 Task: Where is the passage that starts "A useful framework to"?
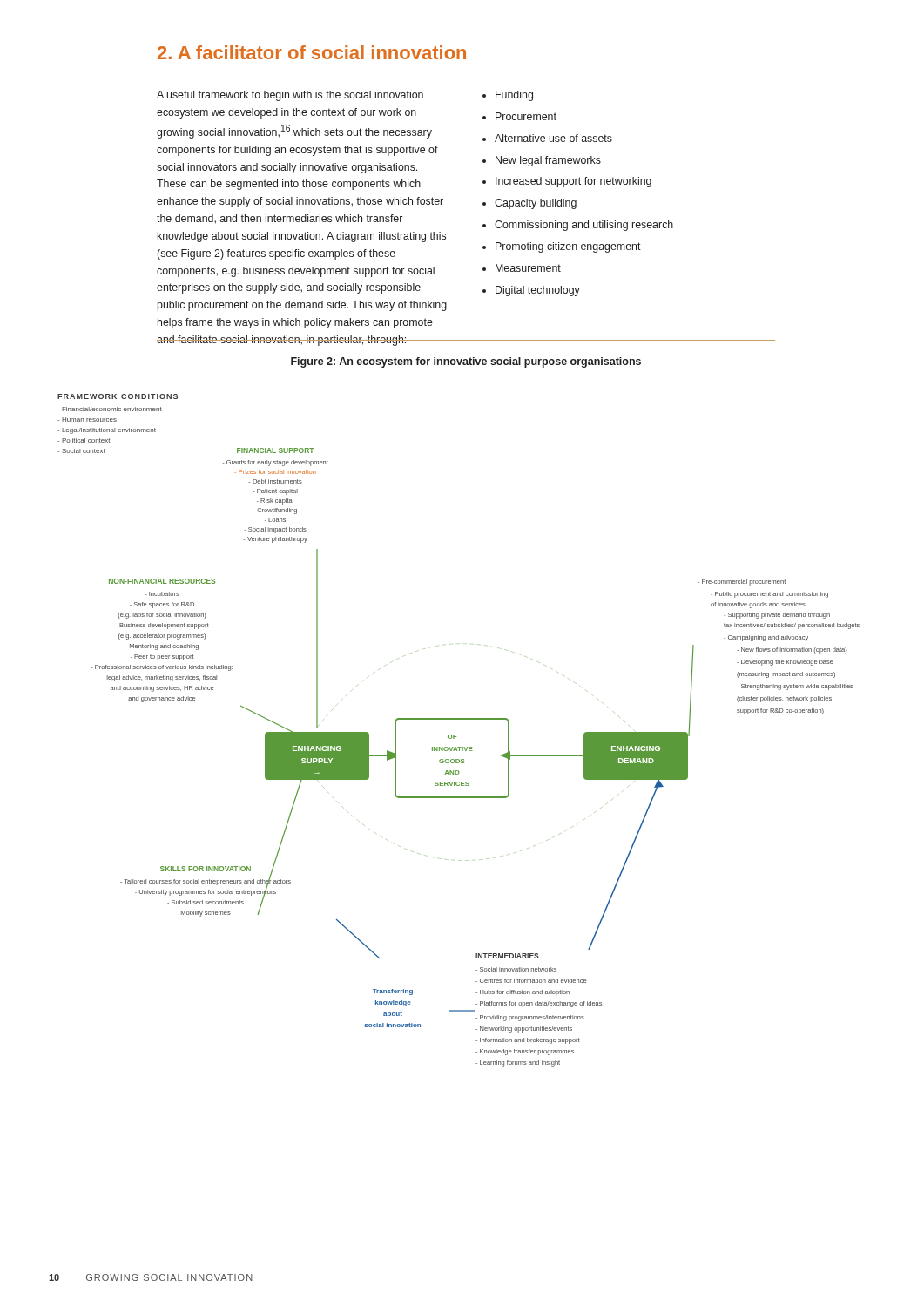[x=302, y=217]
